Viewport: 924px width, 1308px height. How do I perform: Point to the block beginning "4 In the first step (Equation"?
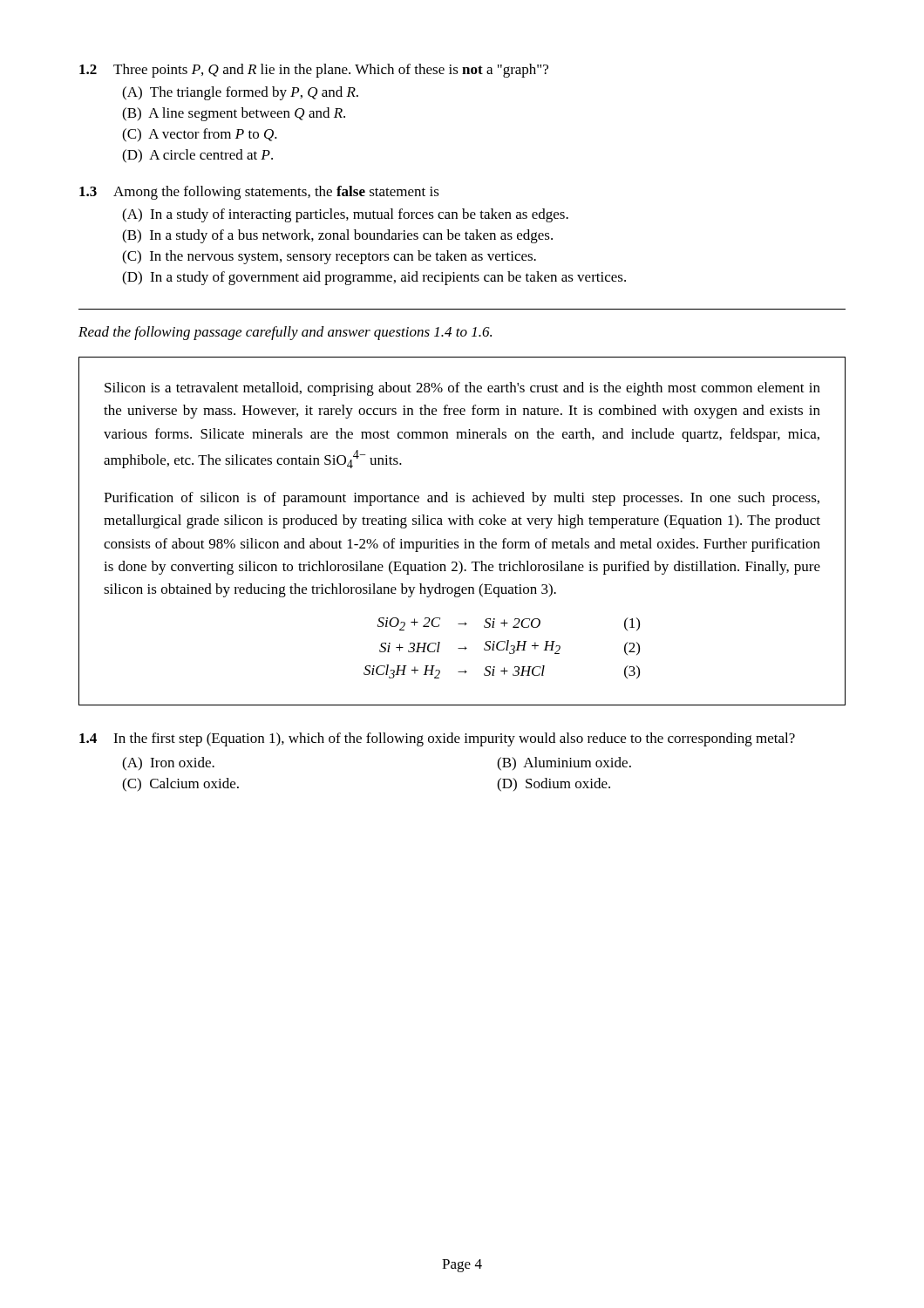(437, 739)
